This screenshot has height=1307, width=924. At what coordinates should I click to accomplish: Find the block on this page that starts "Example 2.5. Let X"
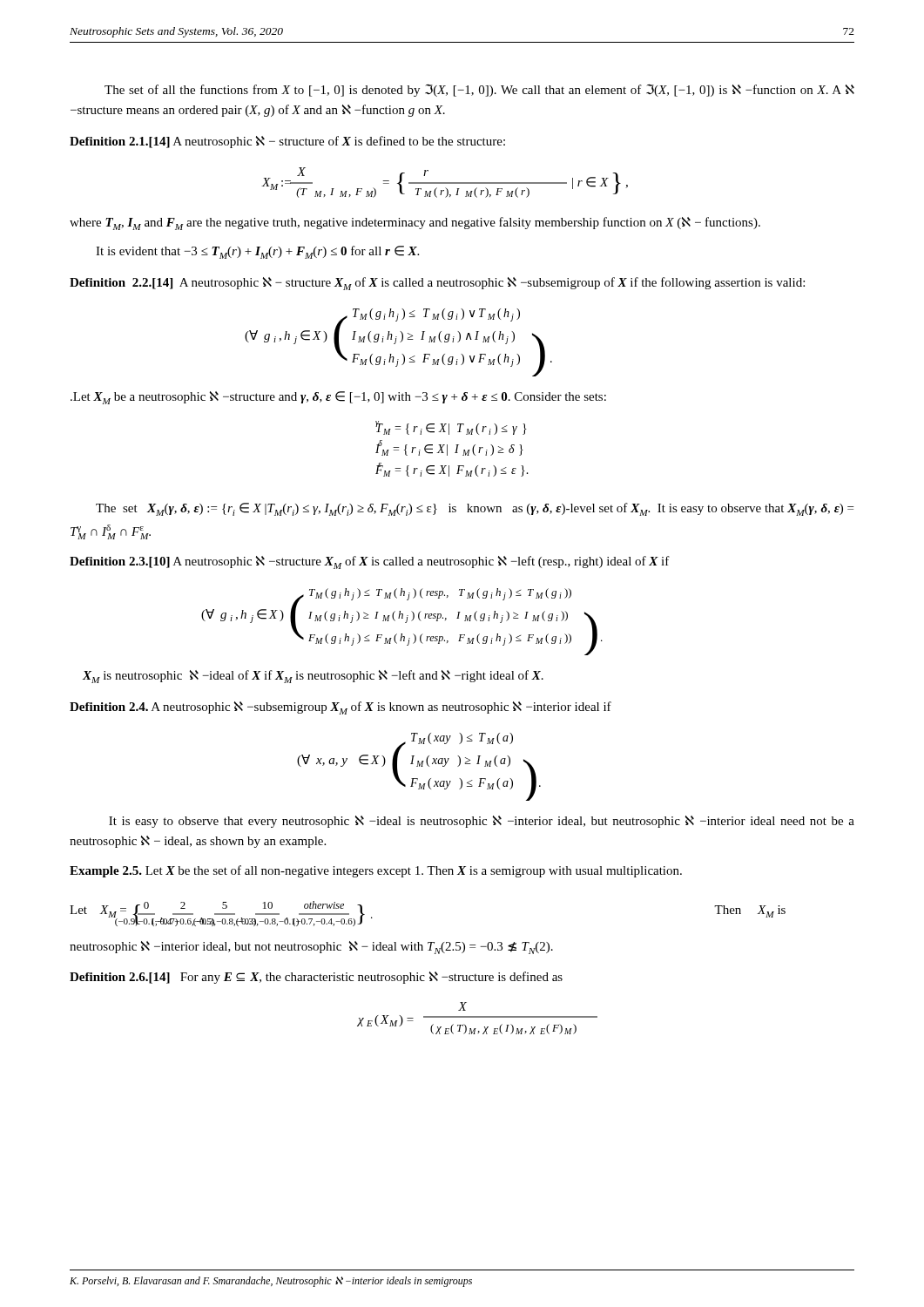click(376, 870)
